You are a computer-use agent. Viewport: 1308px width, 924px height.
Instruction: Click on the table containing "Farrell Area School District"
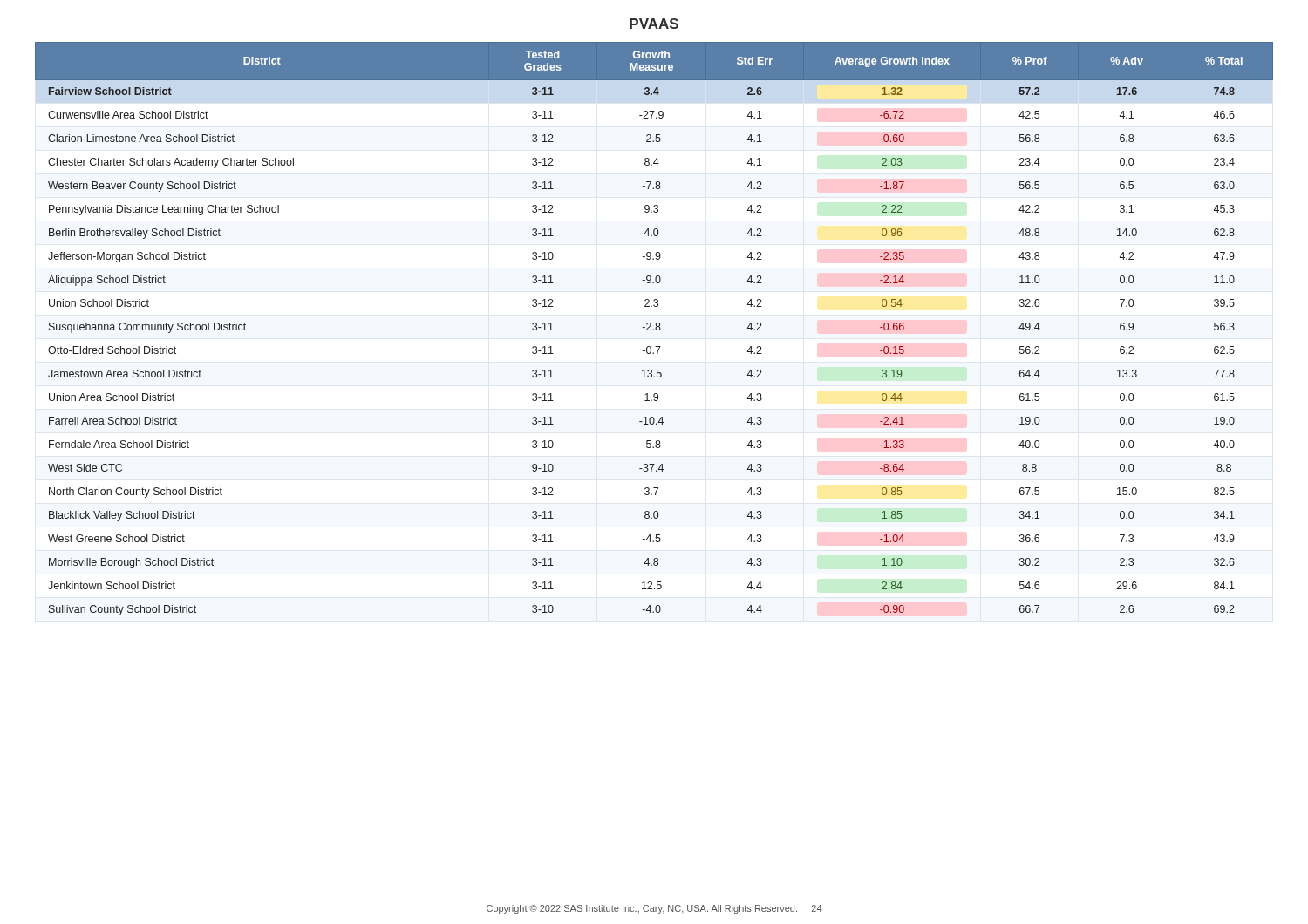tap(654, 332)
